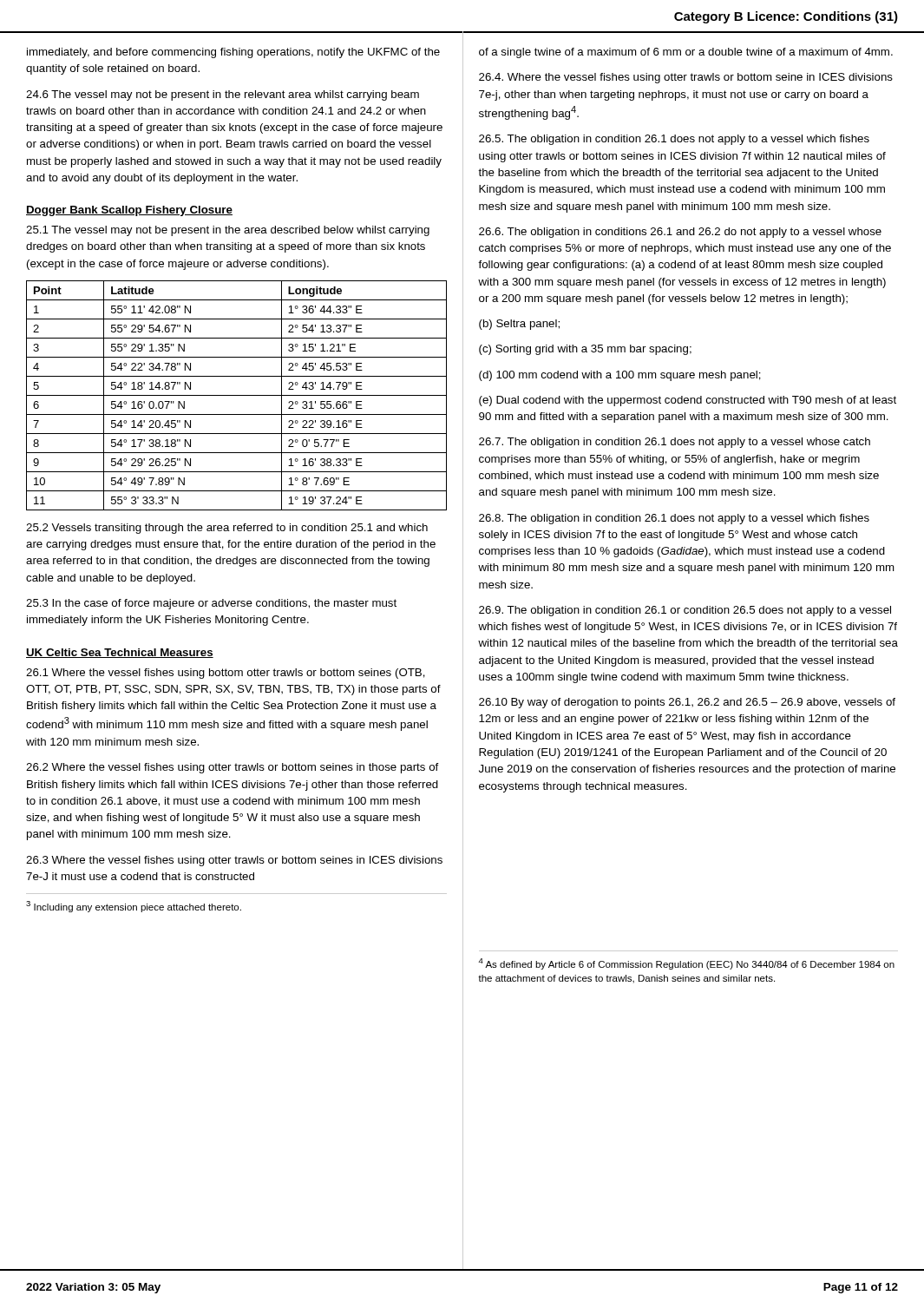This screenshot has width=924, height=1302.
Task: Select the passage starting "(d) 100 mm codend with"
Action: point(620,374)
